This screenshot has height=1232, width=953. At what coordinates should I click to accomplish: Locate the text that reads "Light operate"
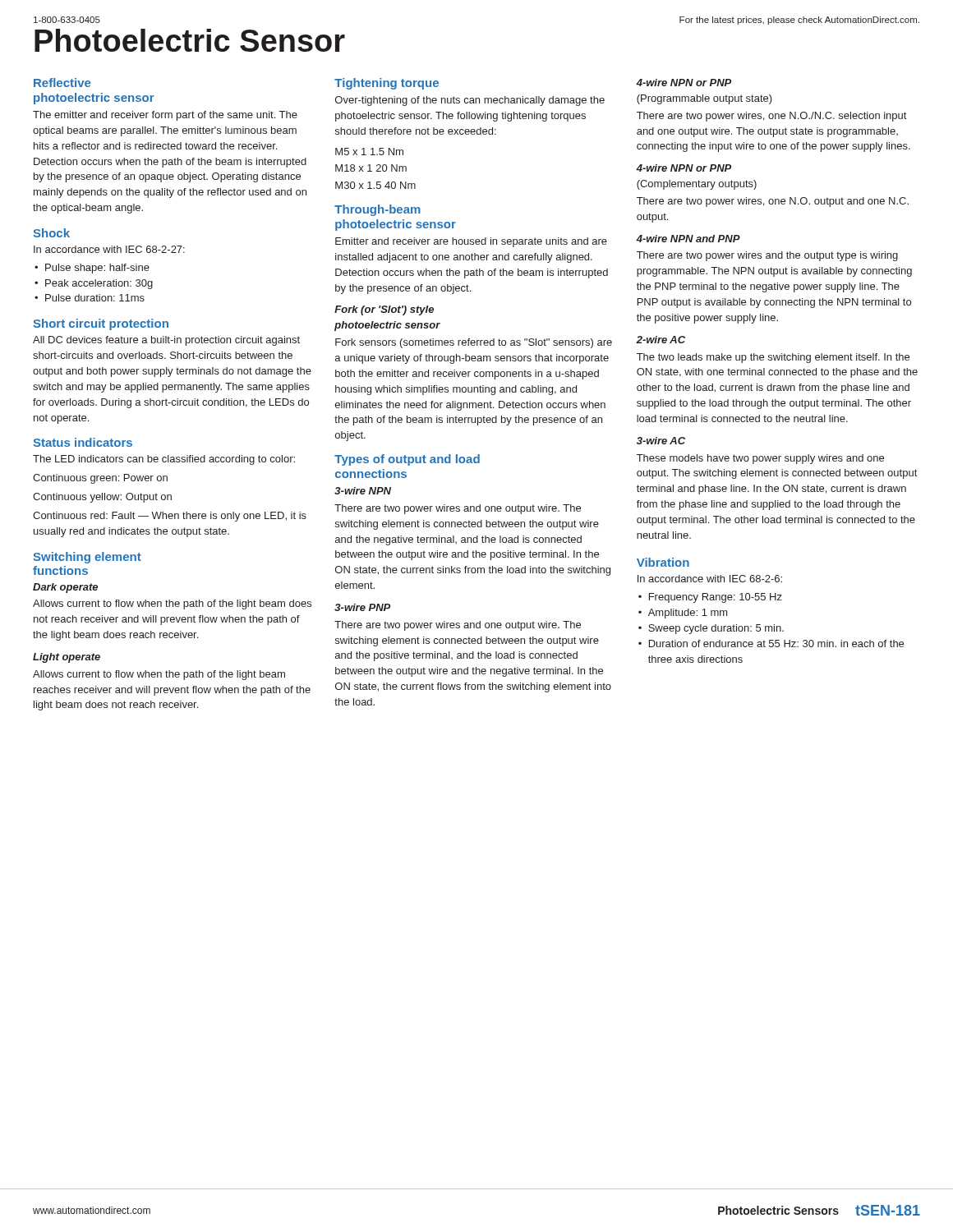(67, 657)
